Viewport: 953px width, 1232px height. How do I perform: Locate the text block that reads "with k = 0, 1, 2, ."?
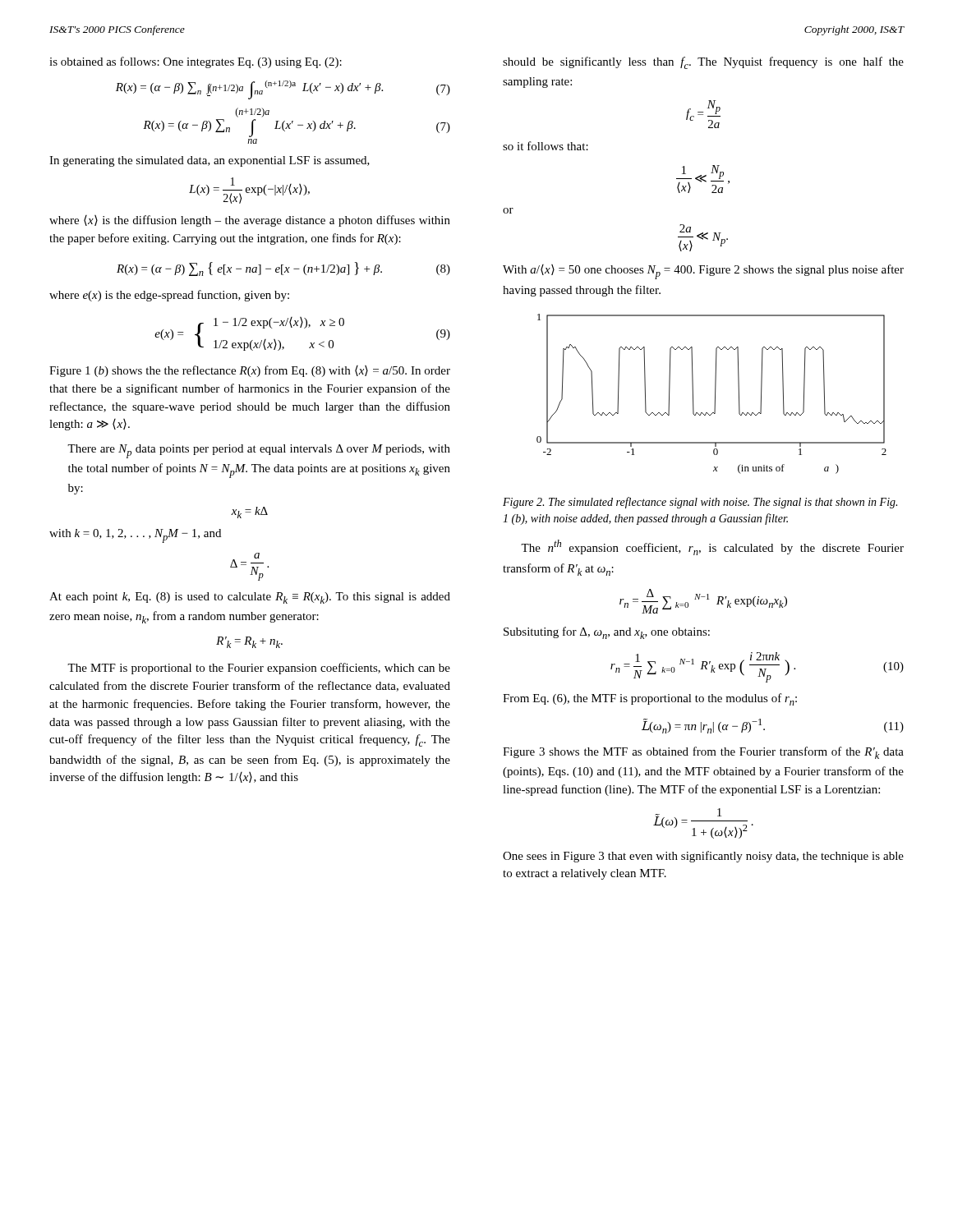135,535
